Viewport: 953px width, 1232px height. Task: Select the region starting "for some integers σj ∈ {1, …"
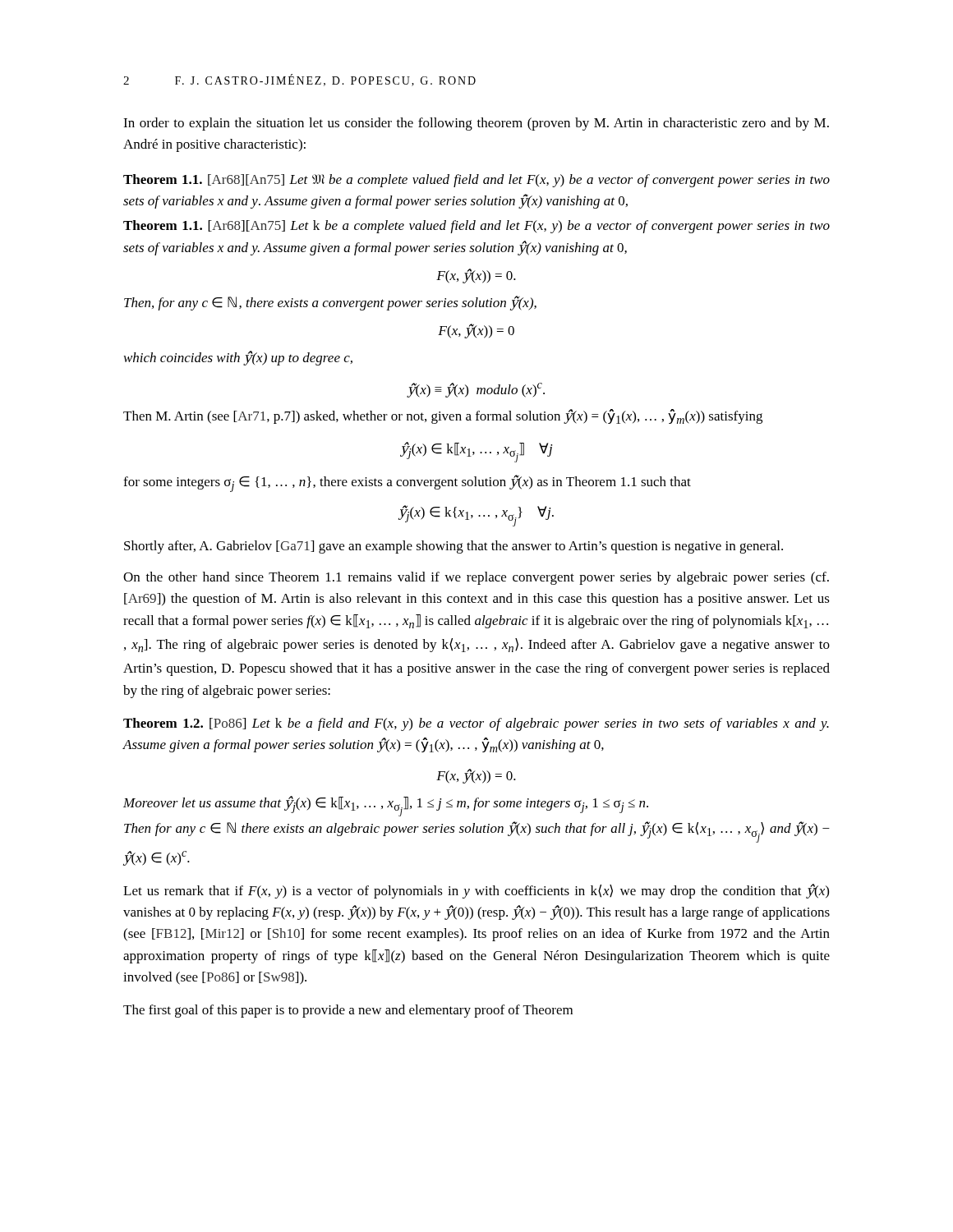click(x=407, y=483)
